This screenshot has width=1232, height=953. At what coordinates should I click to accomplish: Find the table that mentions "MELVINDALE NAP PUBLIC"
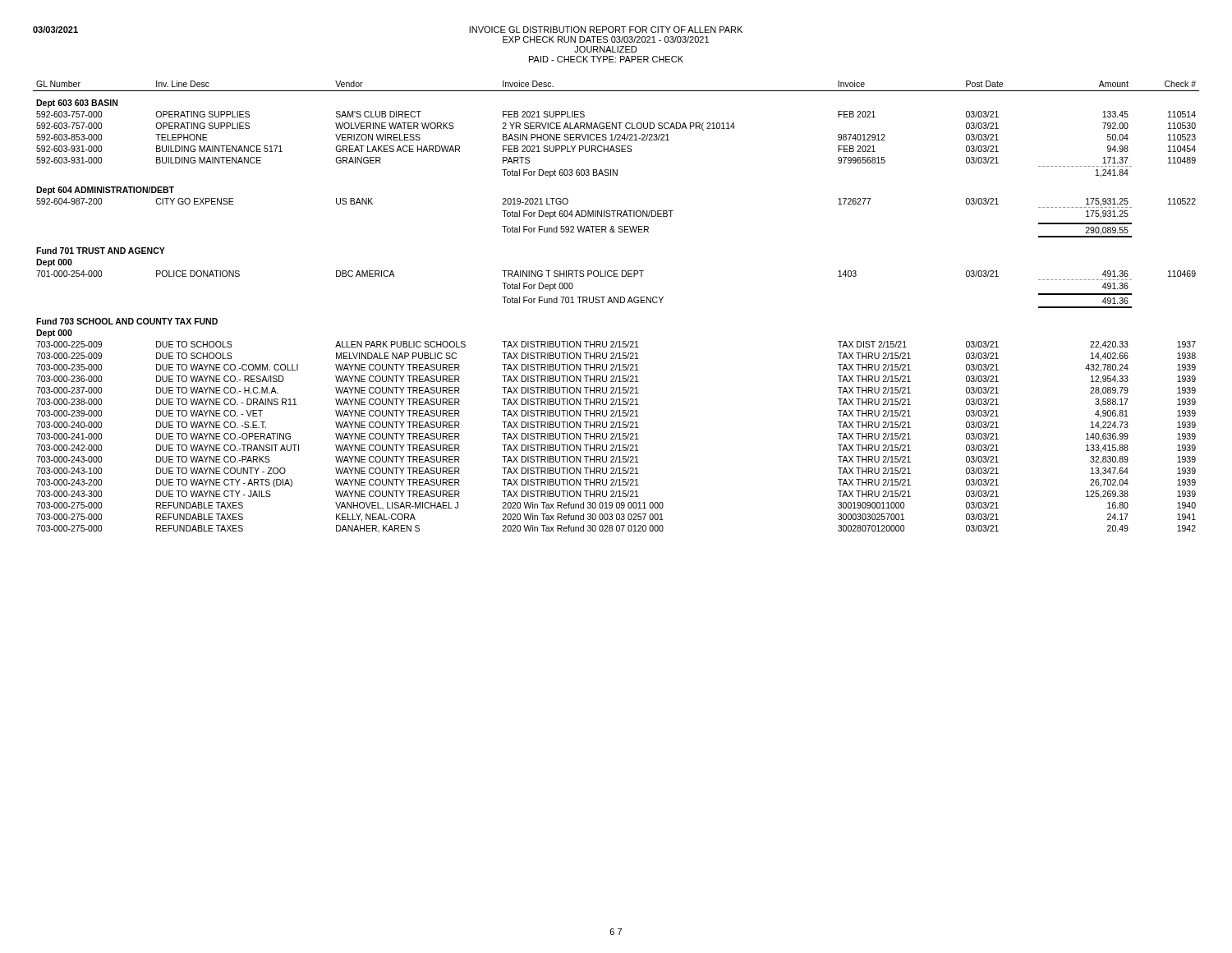[x=616, y=306]
